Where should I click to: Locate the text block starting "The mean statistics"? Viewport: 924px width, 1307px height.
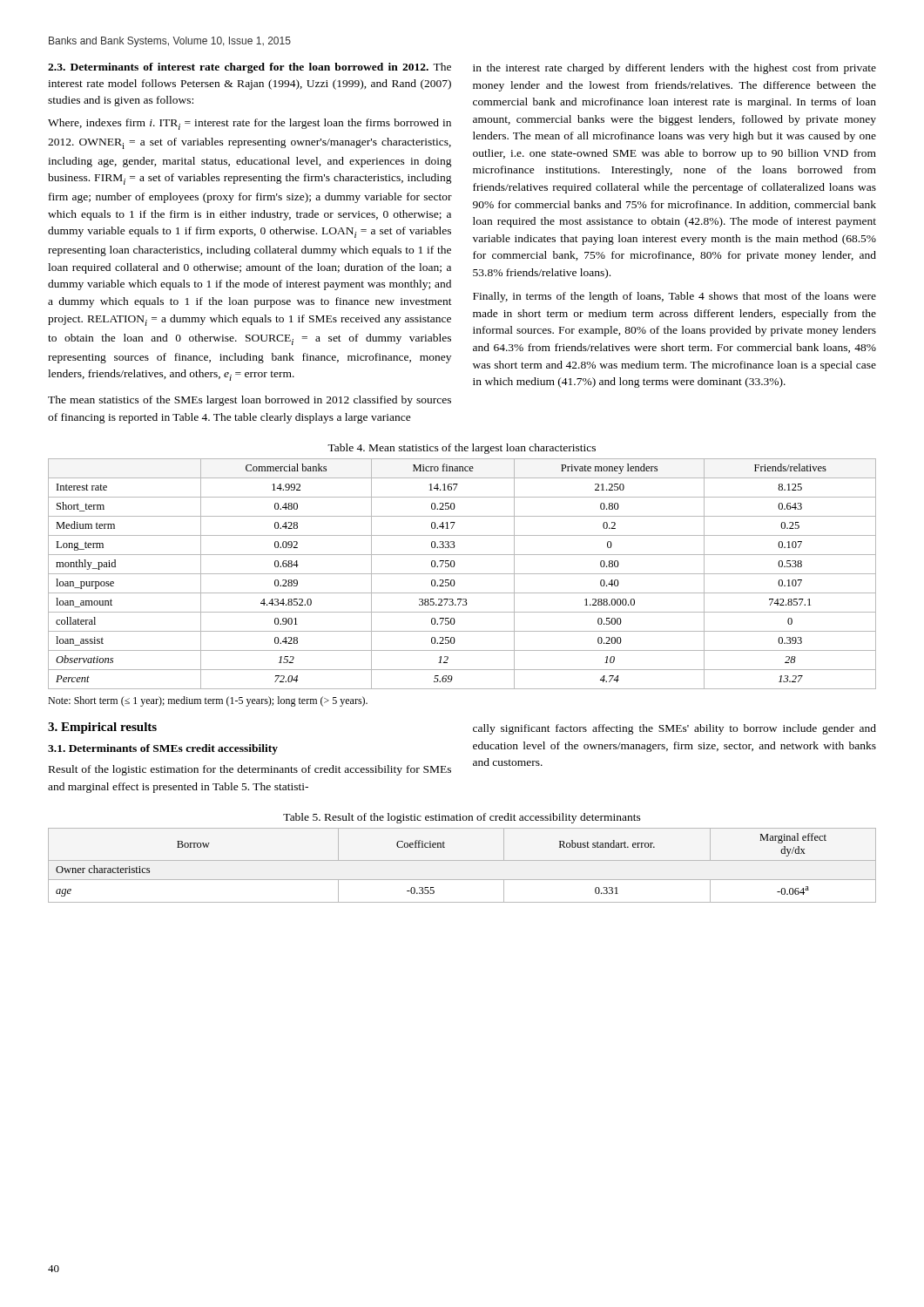(250, 408)
